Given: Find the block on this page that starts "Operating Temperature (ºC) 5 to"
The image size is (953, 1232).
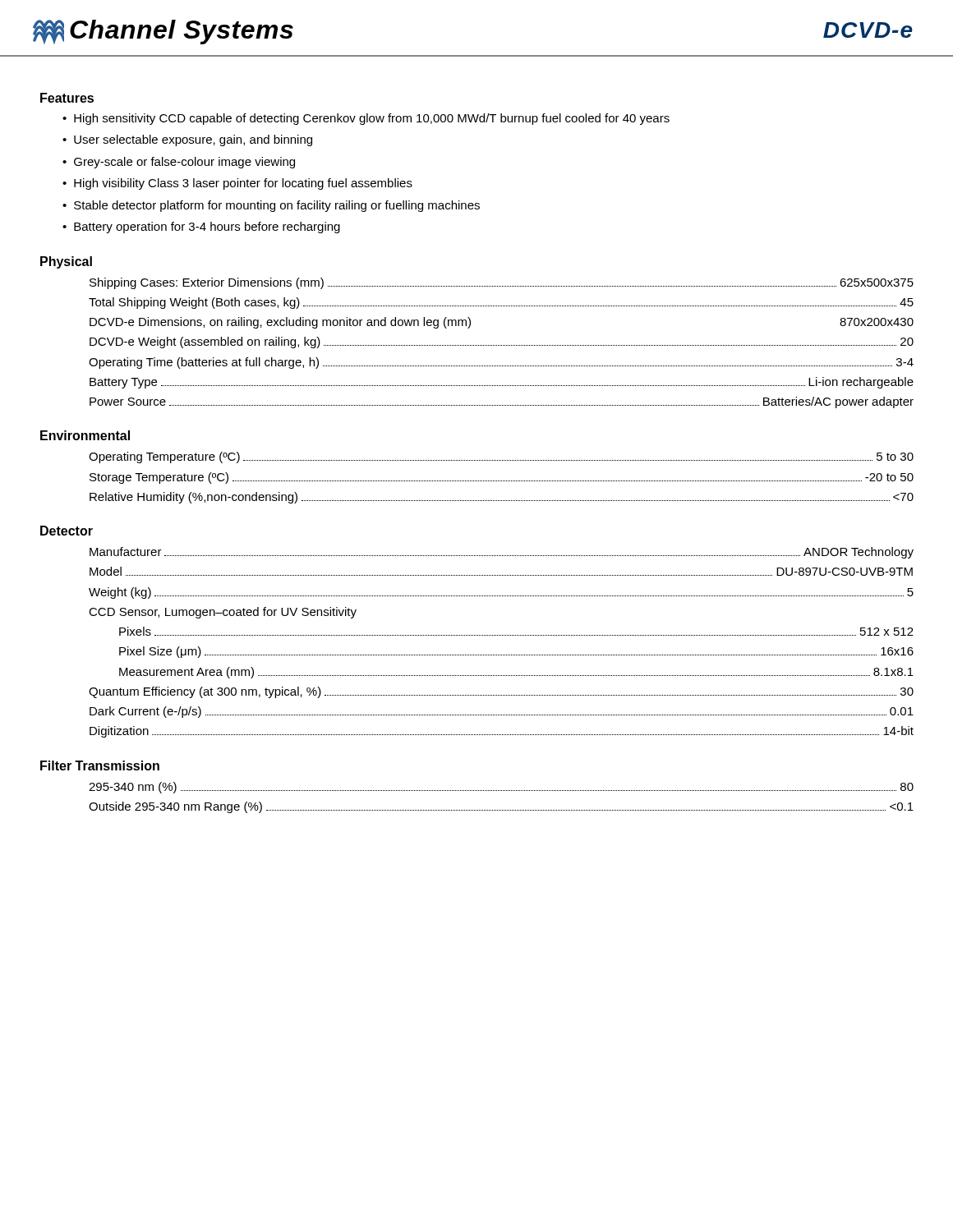Looking at the screenshot, I should [501, 477].
